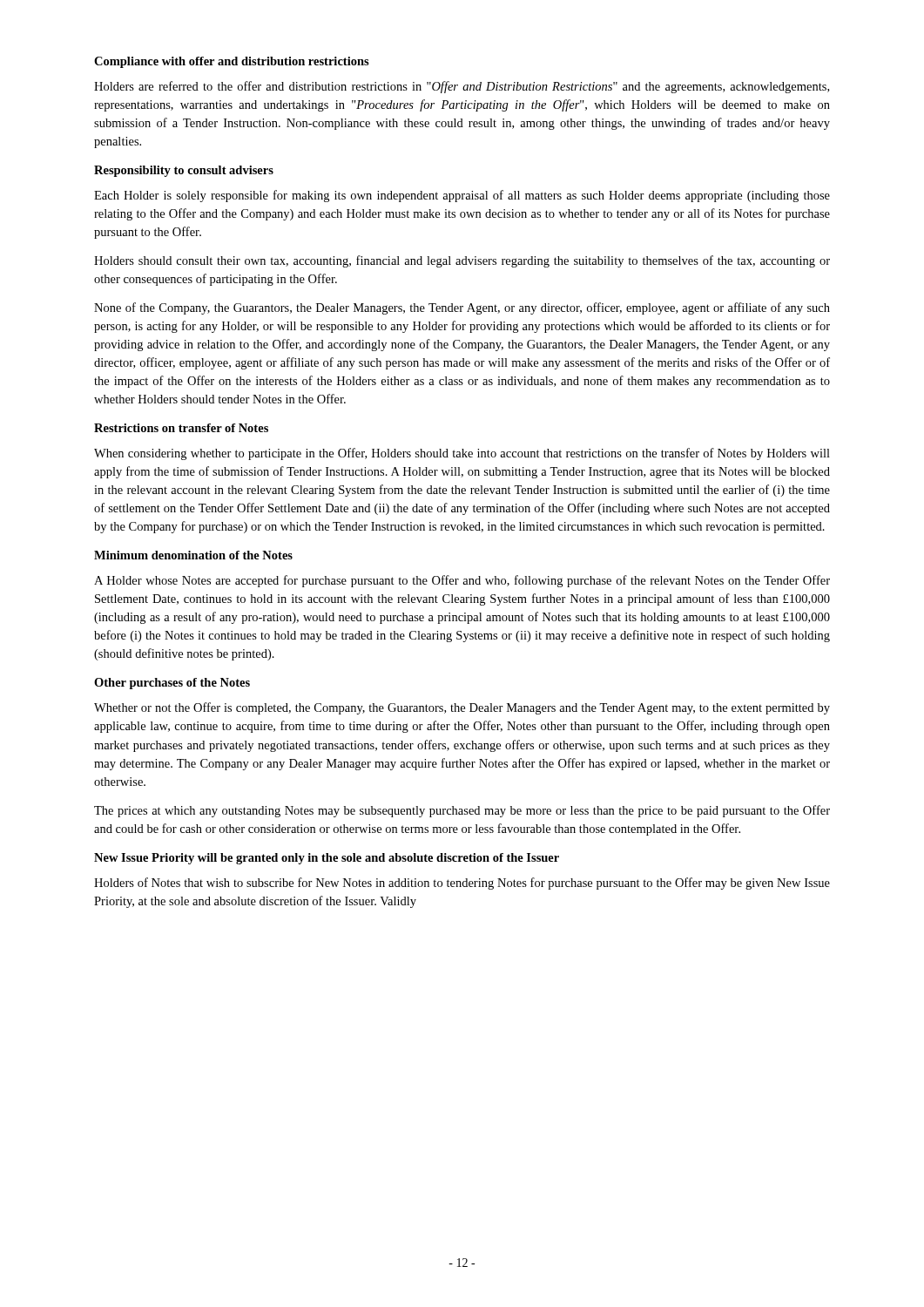Image resolution: width=924 pixels, height=1307 pixels.
Task: Find the region starting "Each Holder is solely responsible for making its"
Action: [x=462, y=214]
